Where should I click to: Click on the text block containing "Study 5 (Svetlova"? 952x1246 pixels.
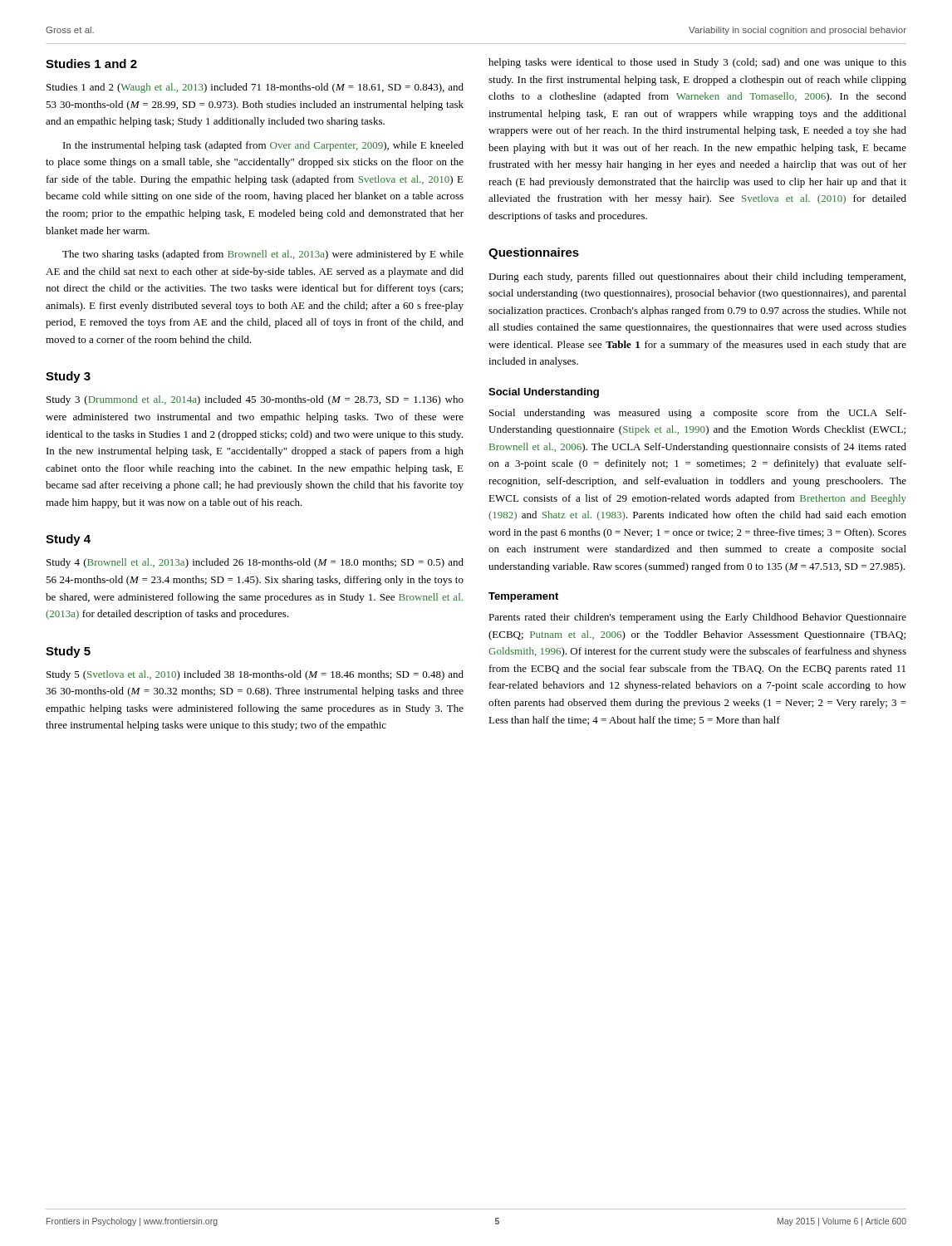pos(255,700)
